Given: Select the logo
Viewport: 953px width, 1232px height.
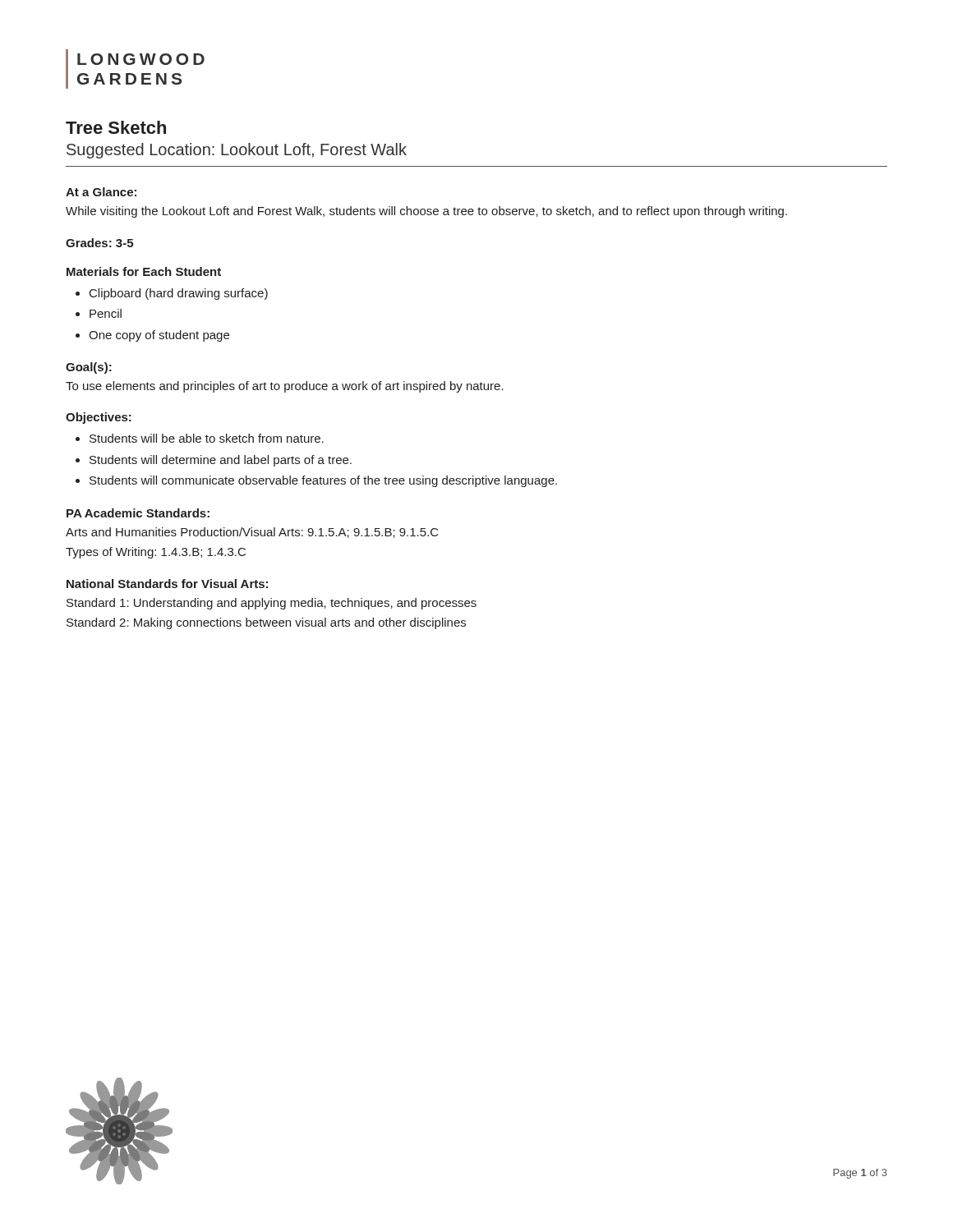Looking at the screenshot, I should click(119, 1132).
